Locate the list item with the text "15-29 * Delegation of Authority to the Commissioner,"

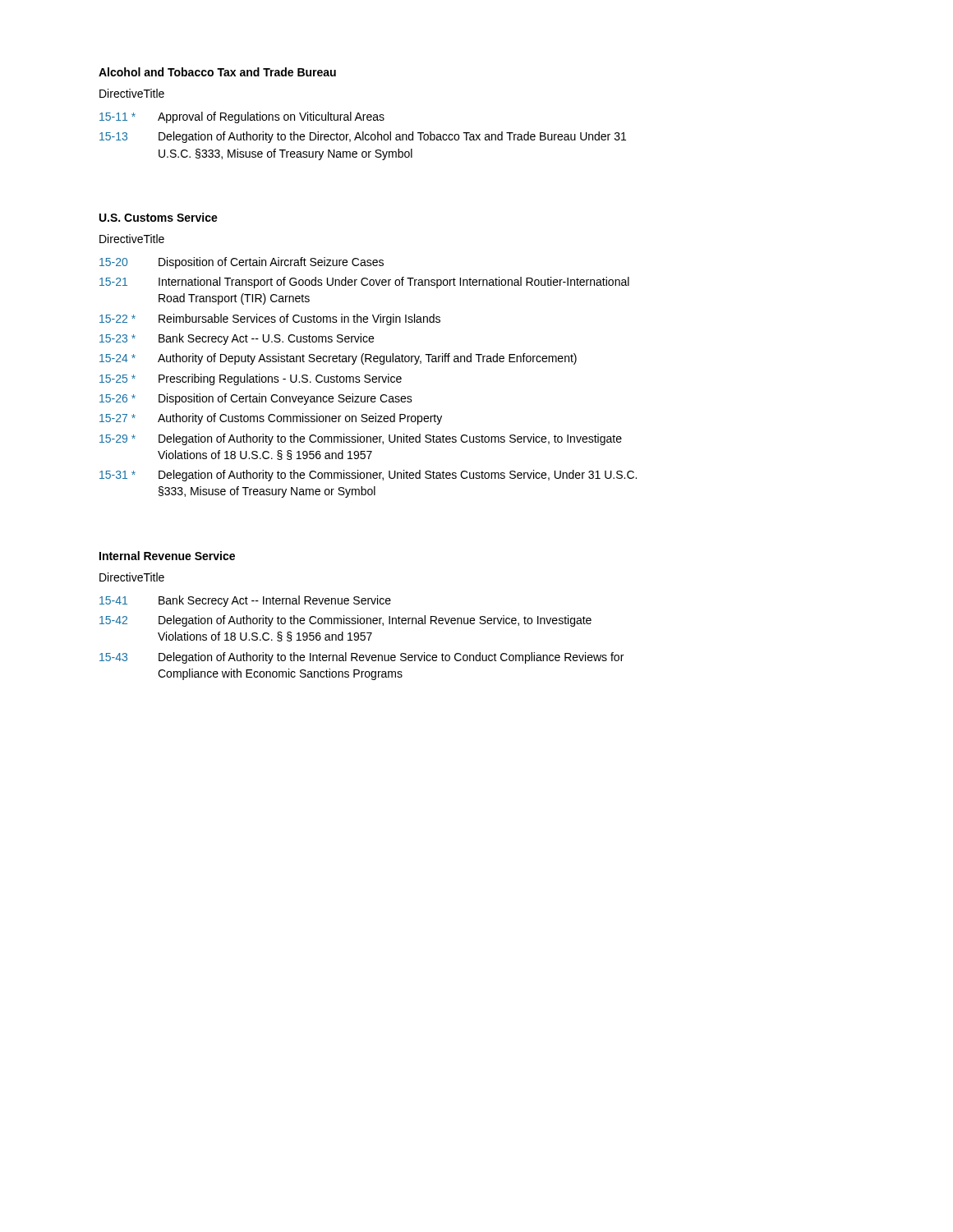coord(360,447)
